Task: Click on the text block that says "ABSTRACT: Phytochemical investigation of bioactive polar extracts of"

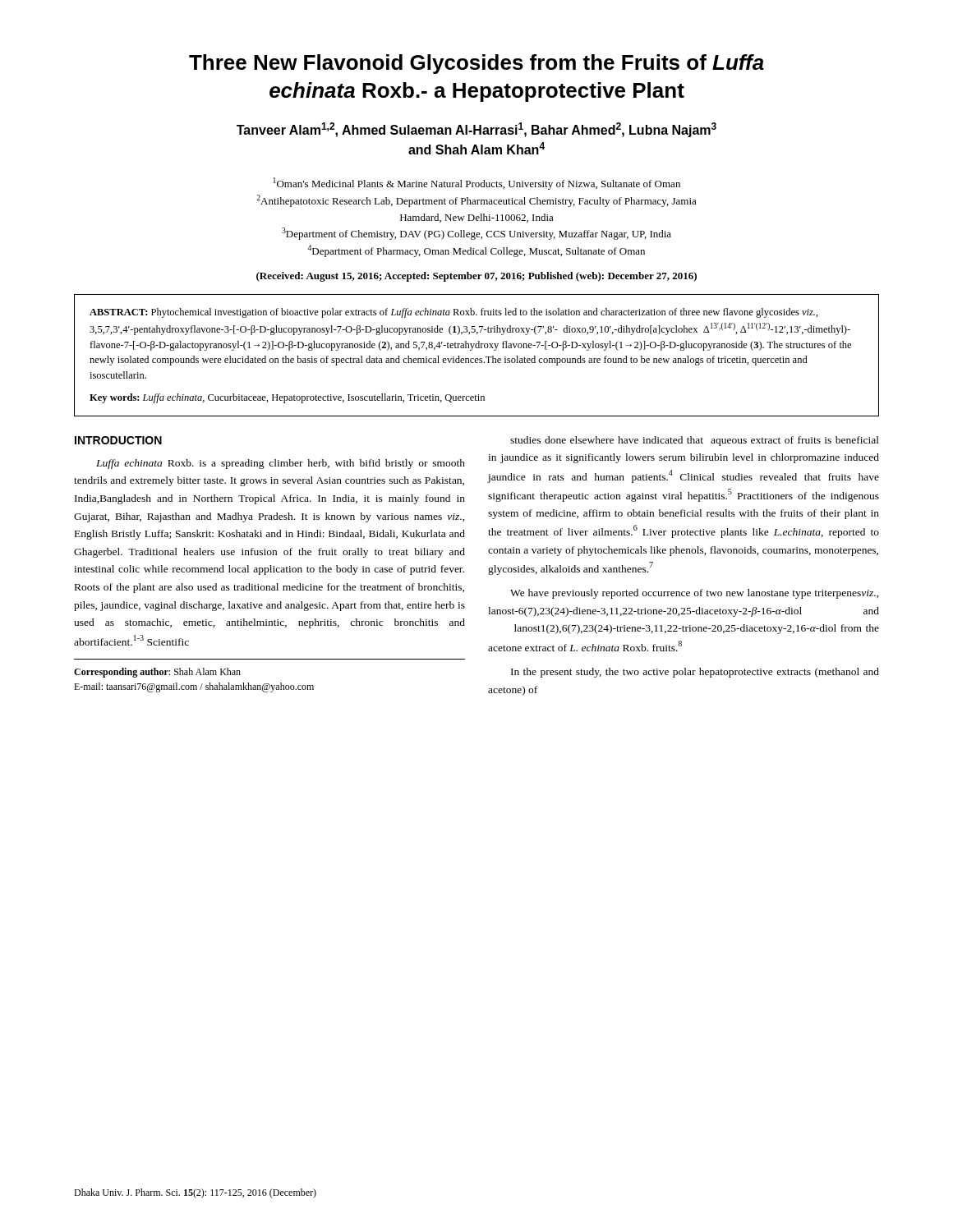Action: pos(476,356)
